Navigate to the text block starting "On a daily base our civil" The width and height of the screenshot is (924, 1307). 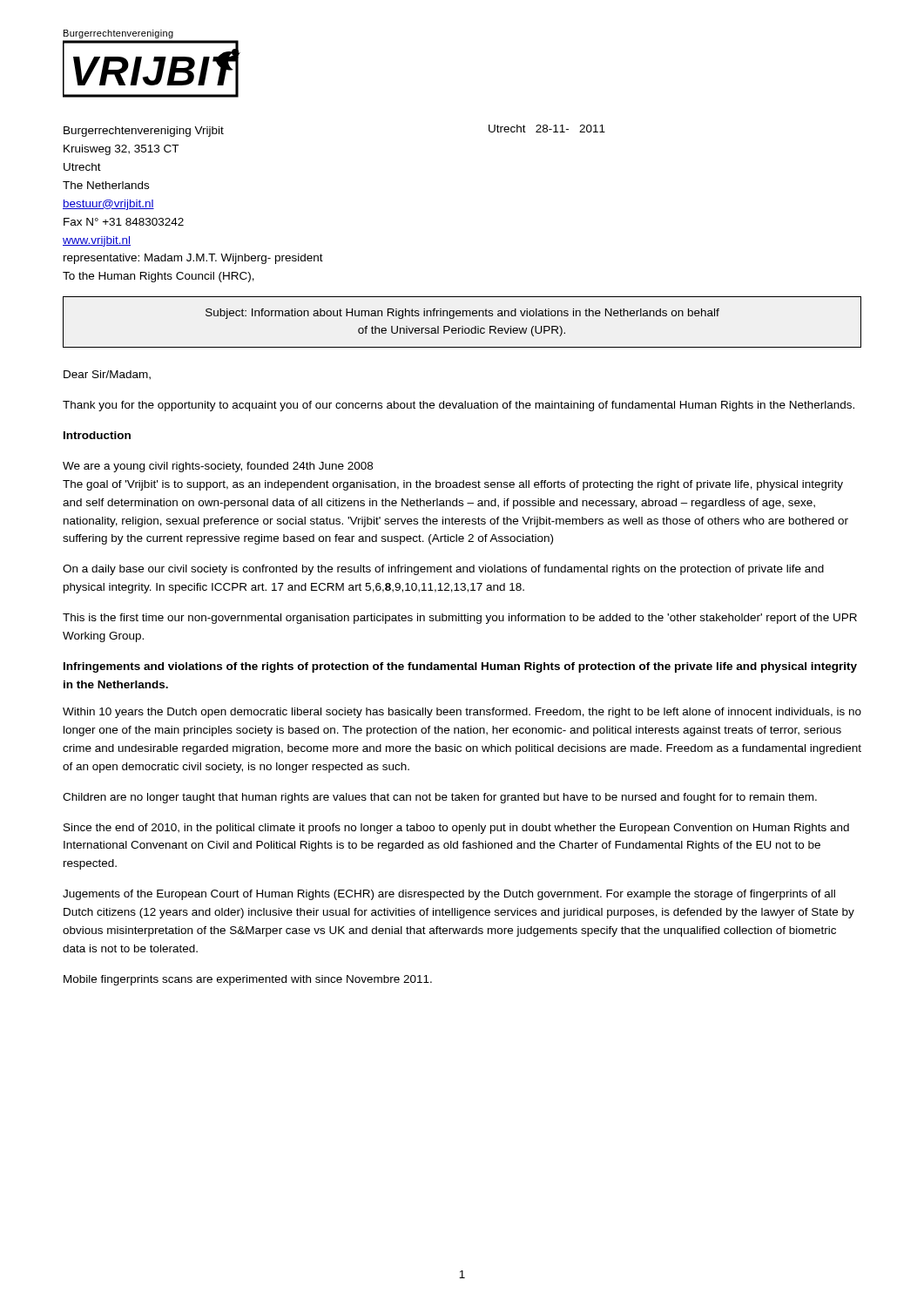[443, 578]
